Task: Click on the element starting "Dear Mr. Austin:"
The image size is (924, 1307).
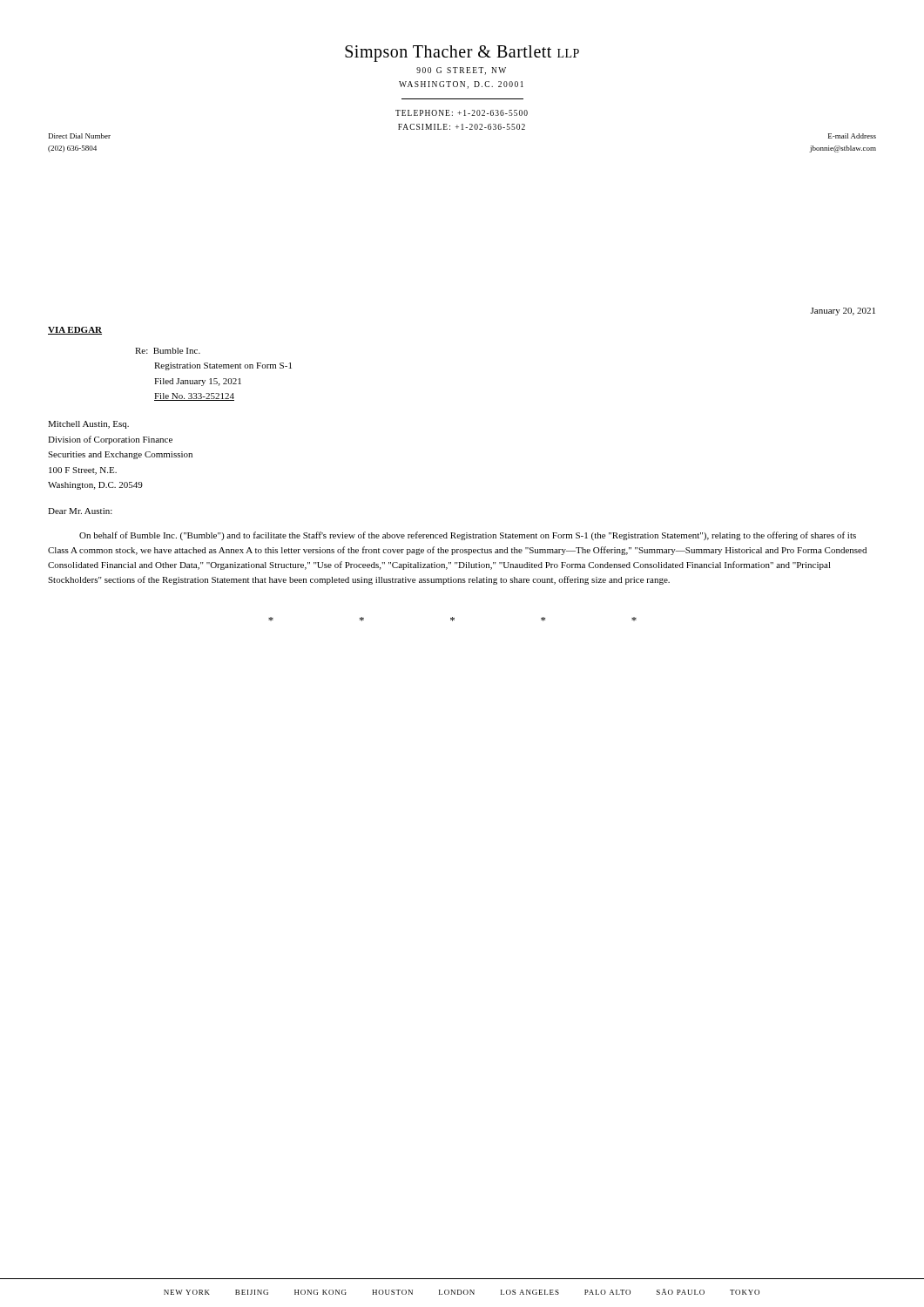Action: click(x=80, y=511)
